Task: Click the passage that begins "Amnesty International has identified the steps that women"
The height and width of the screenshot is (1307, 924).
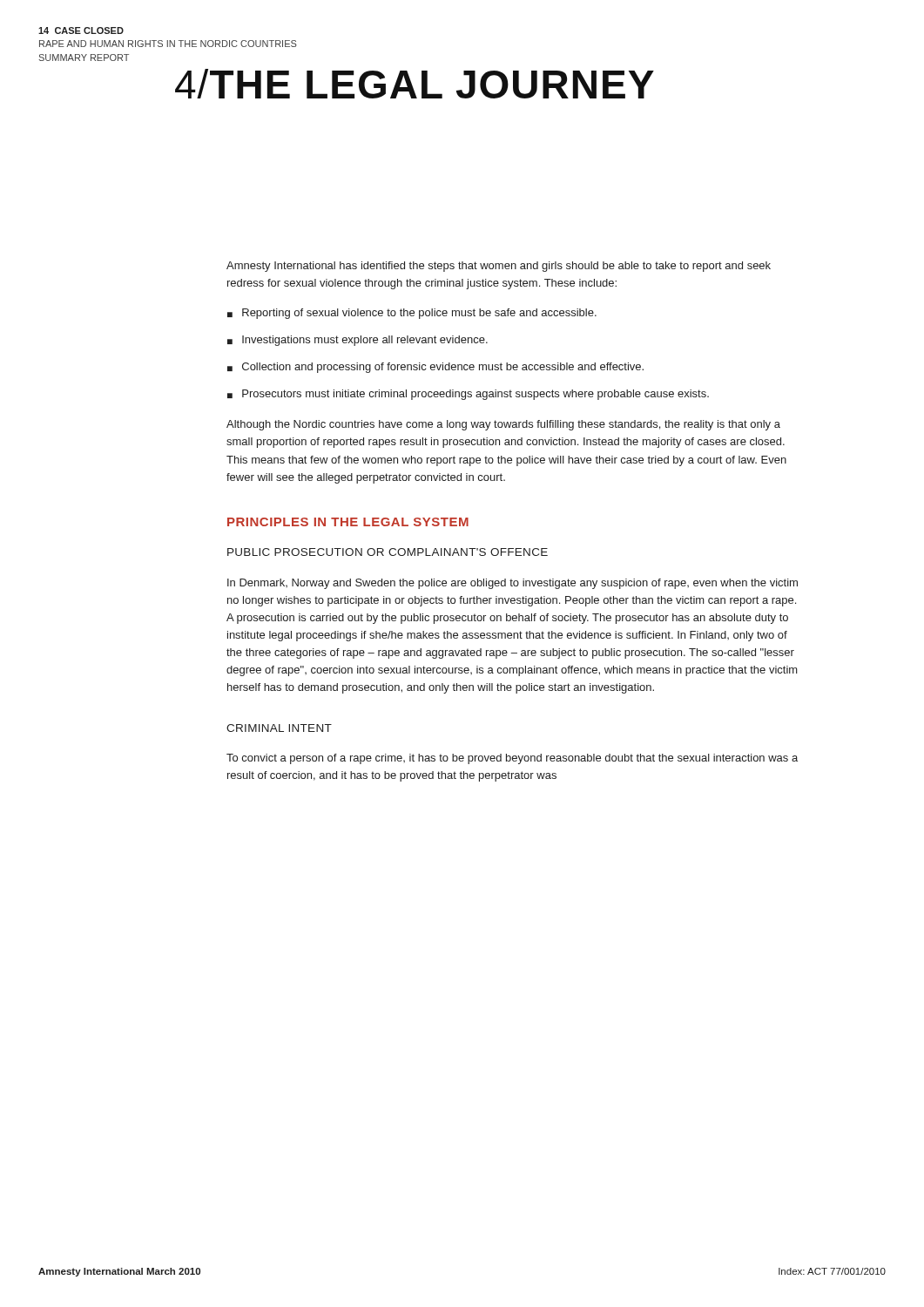Action: coord(499,274)
